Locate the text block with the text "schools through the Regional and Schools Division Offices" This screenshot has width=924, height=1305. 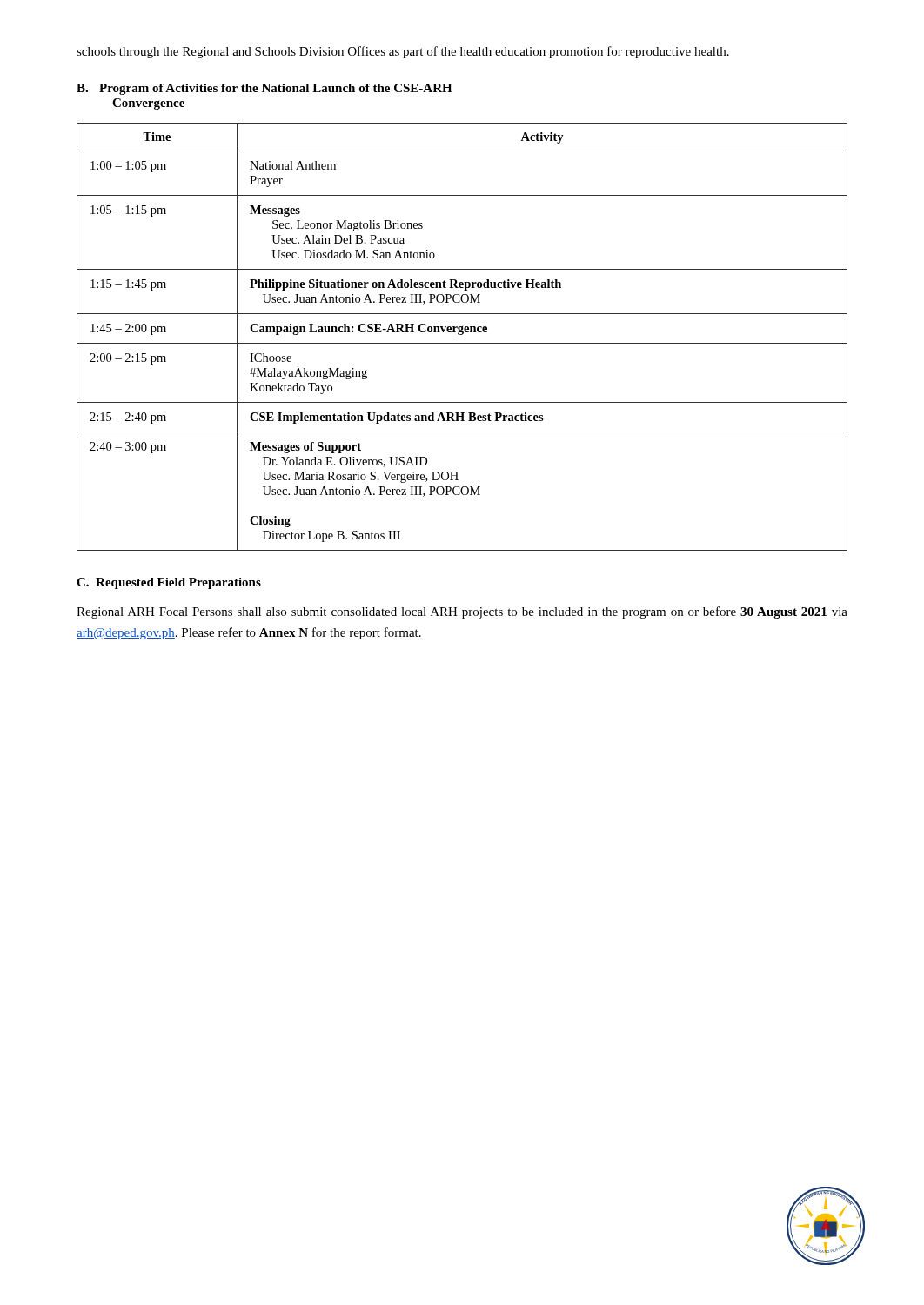[x=403, y=51]
